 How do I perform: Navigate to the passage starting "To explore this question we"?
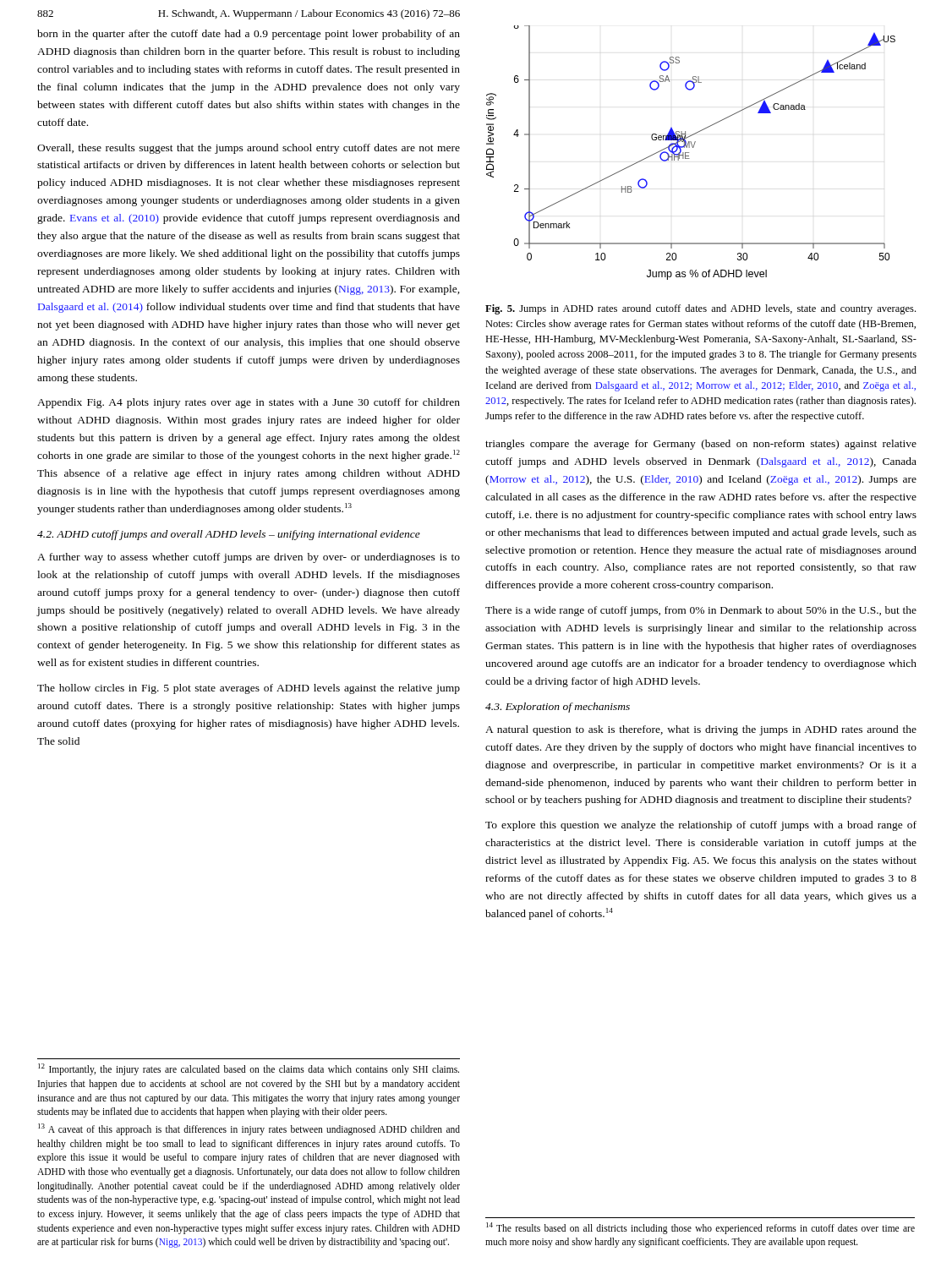[701, 870]
